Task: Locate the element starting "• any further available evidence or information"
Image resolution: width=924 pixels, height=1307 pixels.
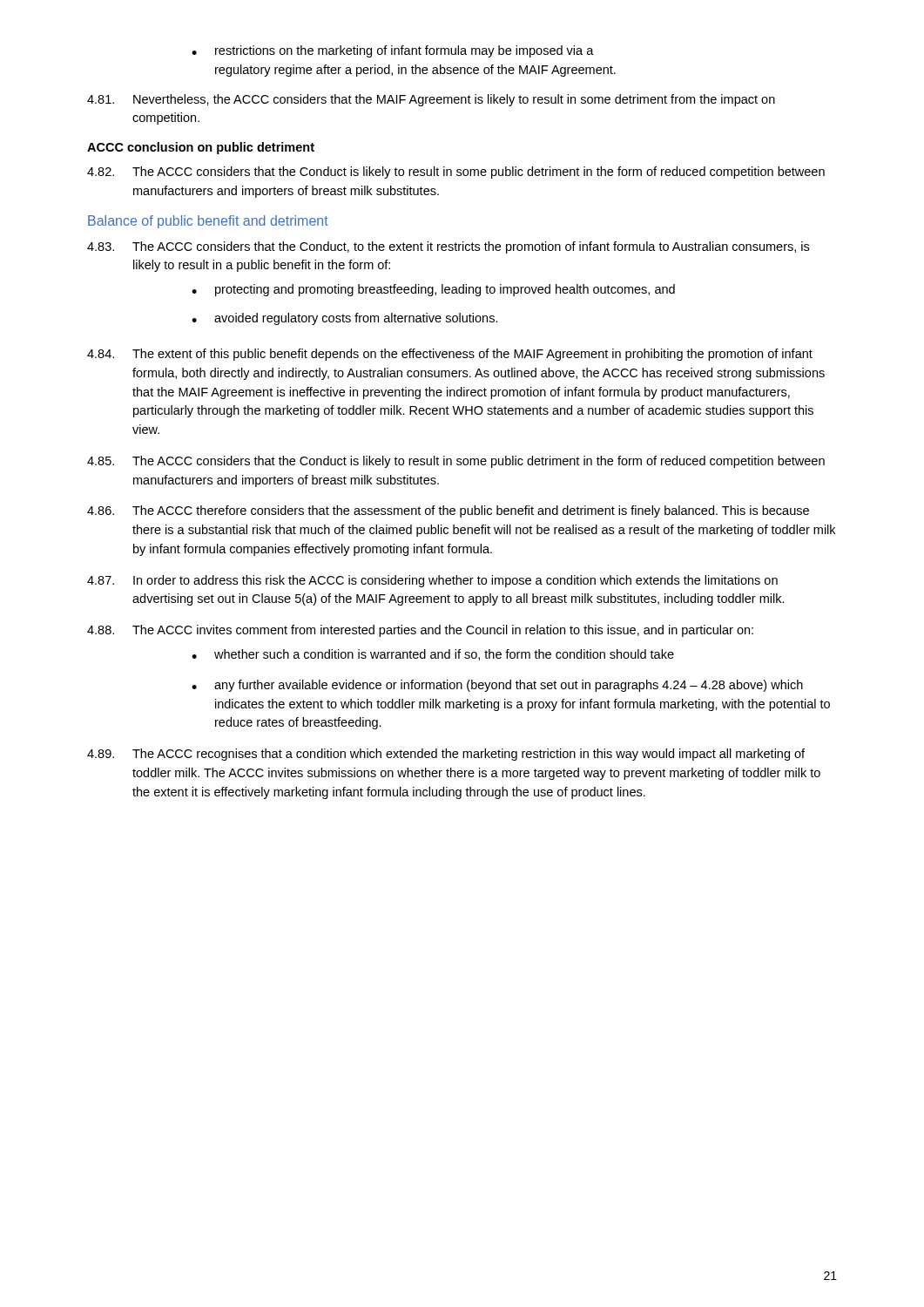Action: pyautogui.click(x=514, y=704)
